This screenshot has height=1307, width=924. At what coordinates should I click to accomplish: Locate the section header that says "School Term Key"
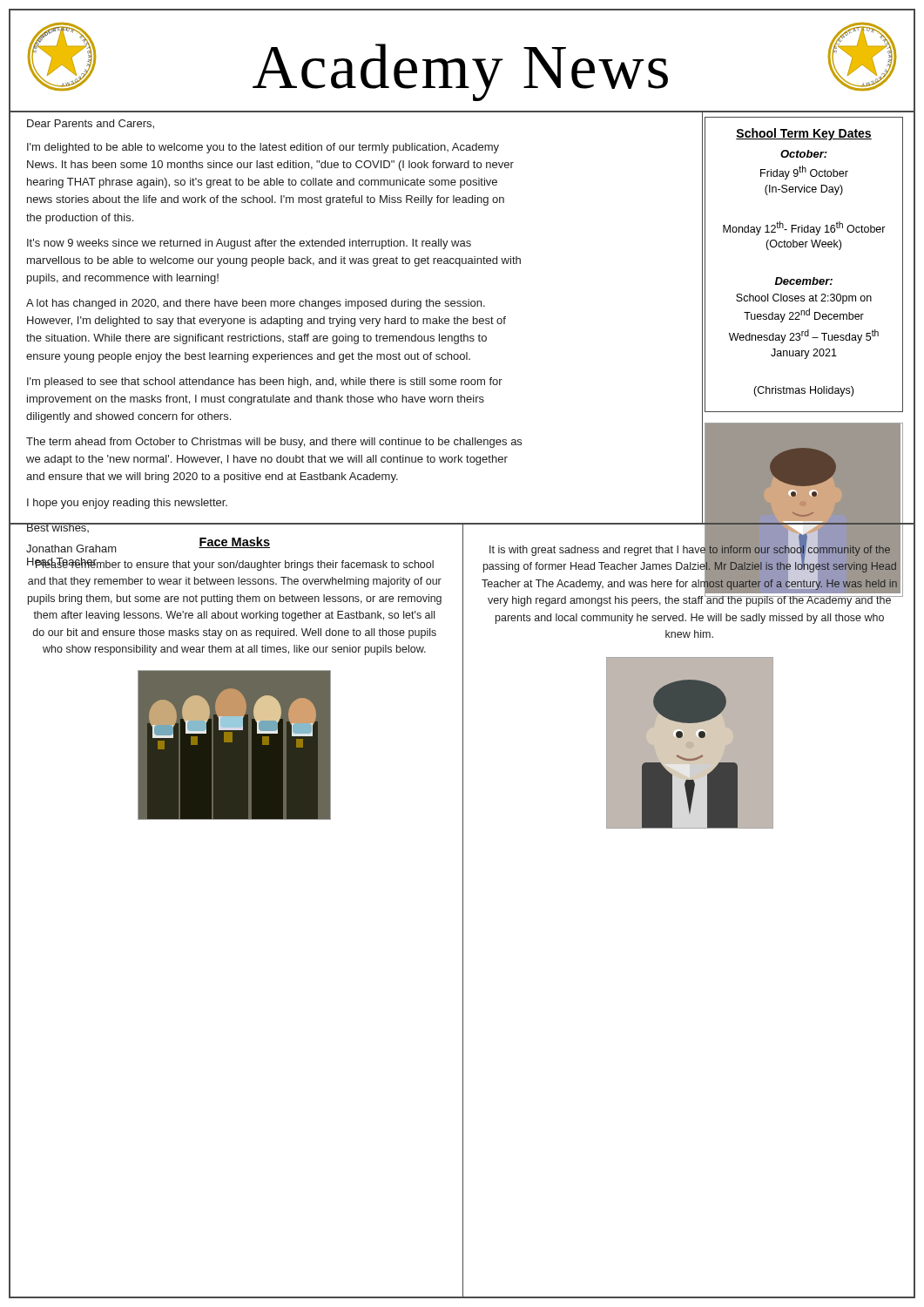pyautogui.click(x=804, y=134)
